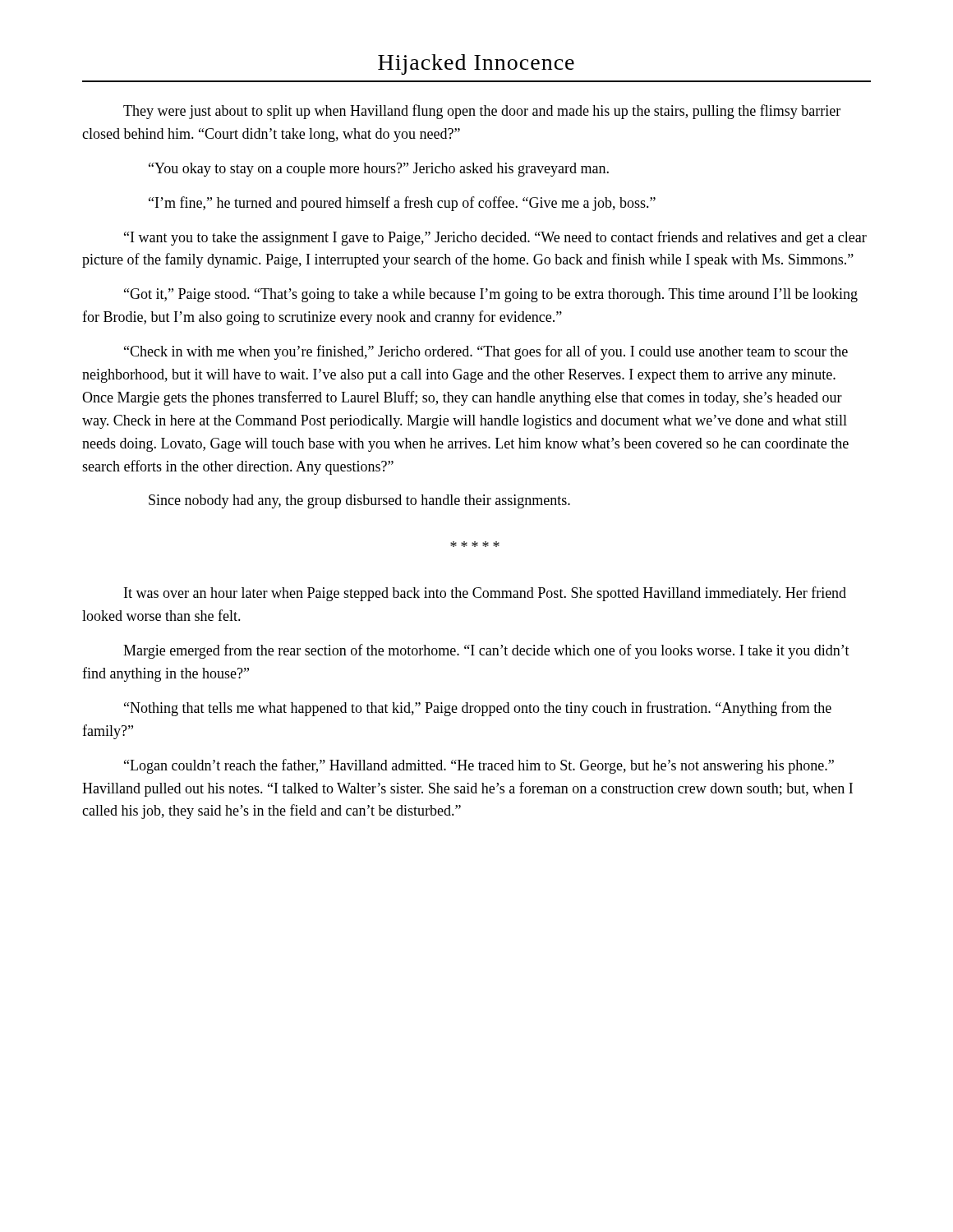Navigate to the element starting "Since nobody had"

(359, 501)
